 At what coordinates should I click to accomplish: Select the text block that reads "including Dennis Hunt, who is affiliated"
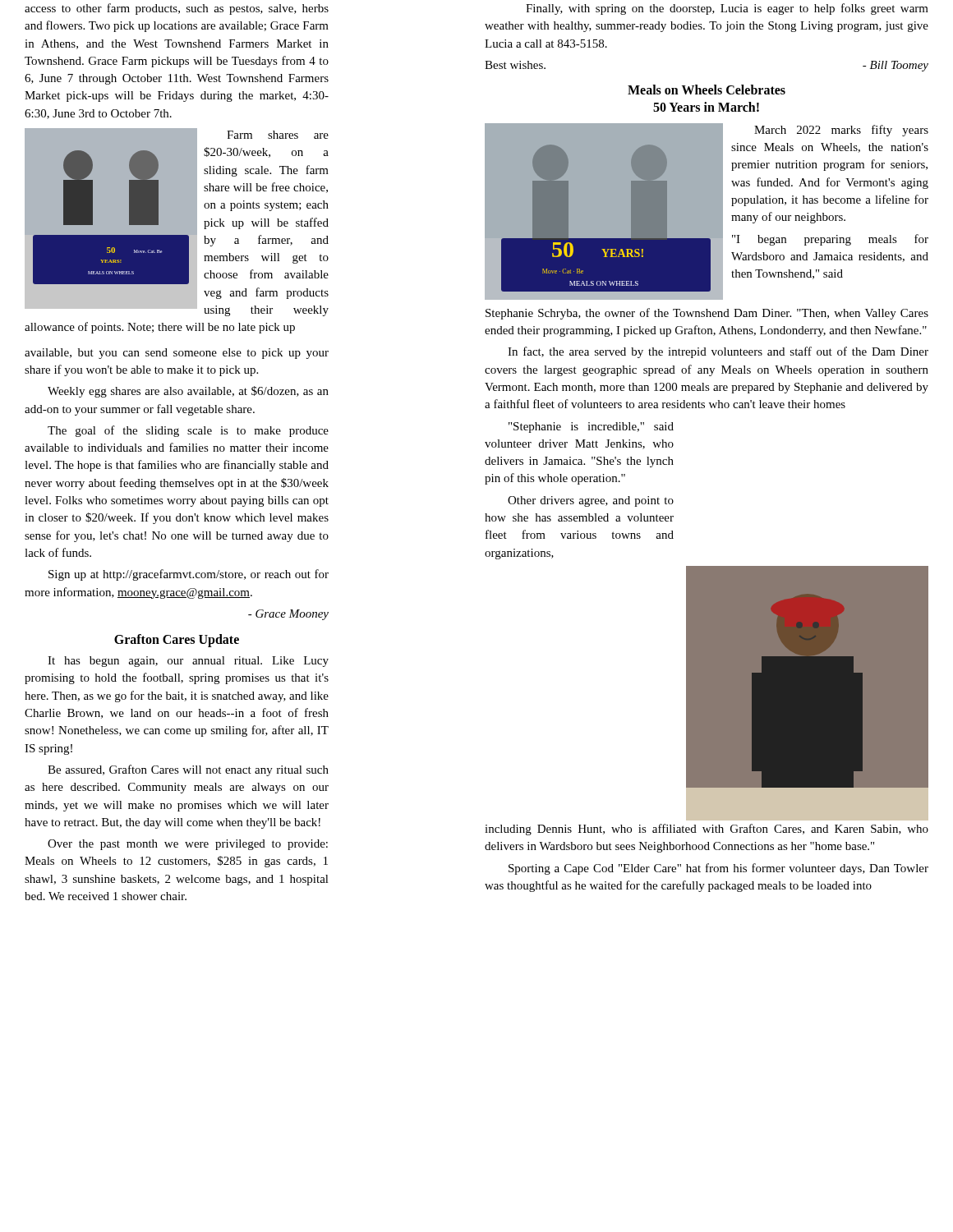point(707,838)
